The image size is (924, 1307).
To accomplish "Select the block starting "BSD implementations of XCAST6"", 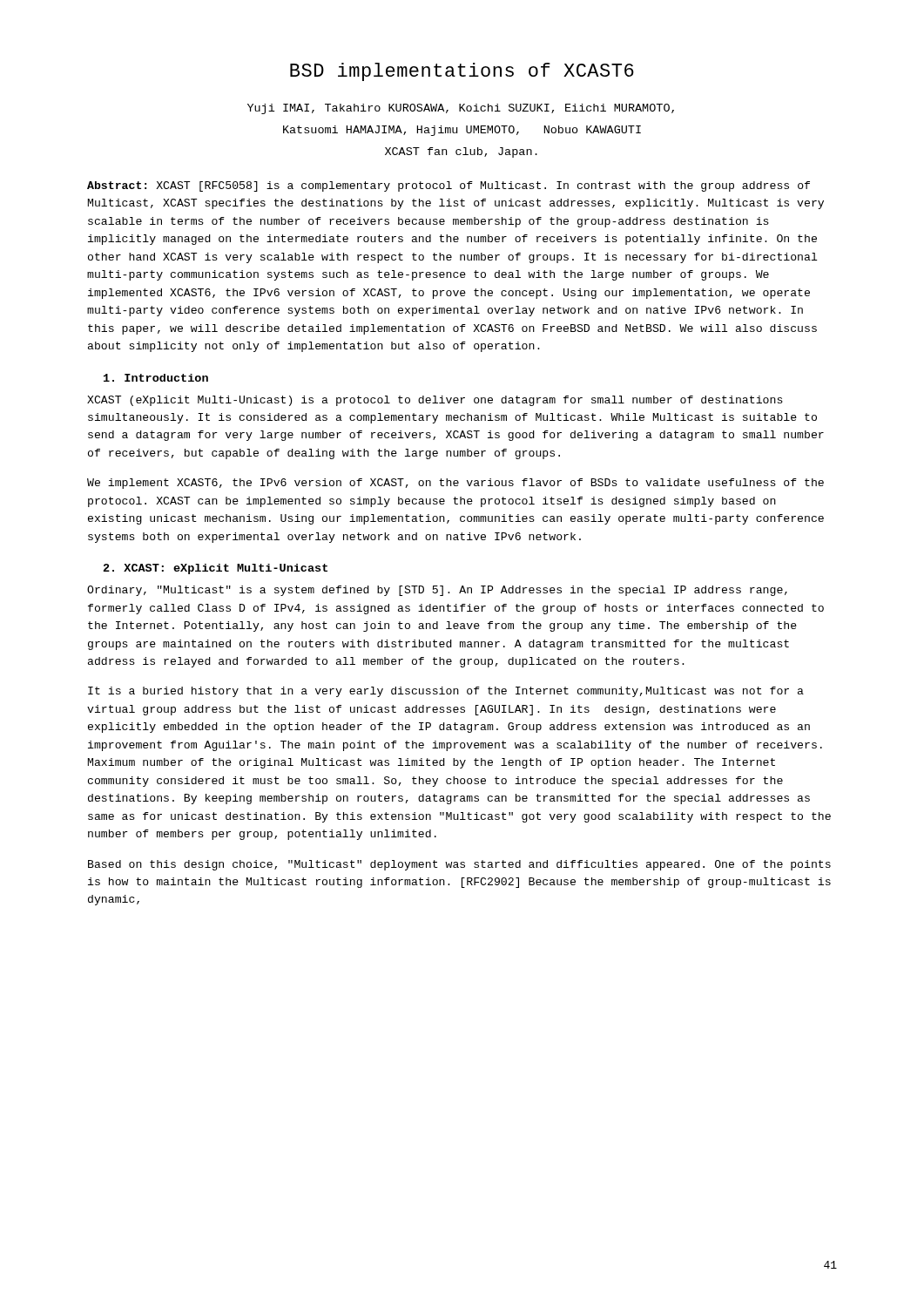I will pos(462,72).
